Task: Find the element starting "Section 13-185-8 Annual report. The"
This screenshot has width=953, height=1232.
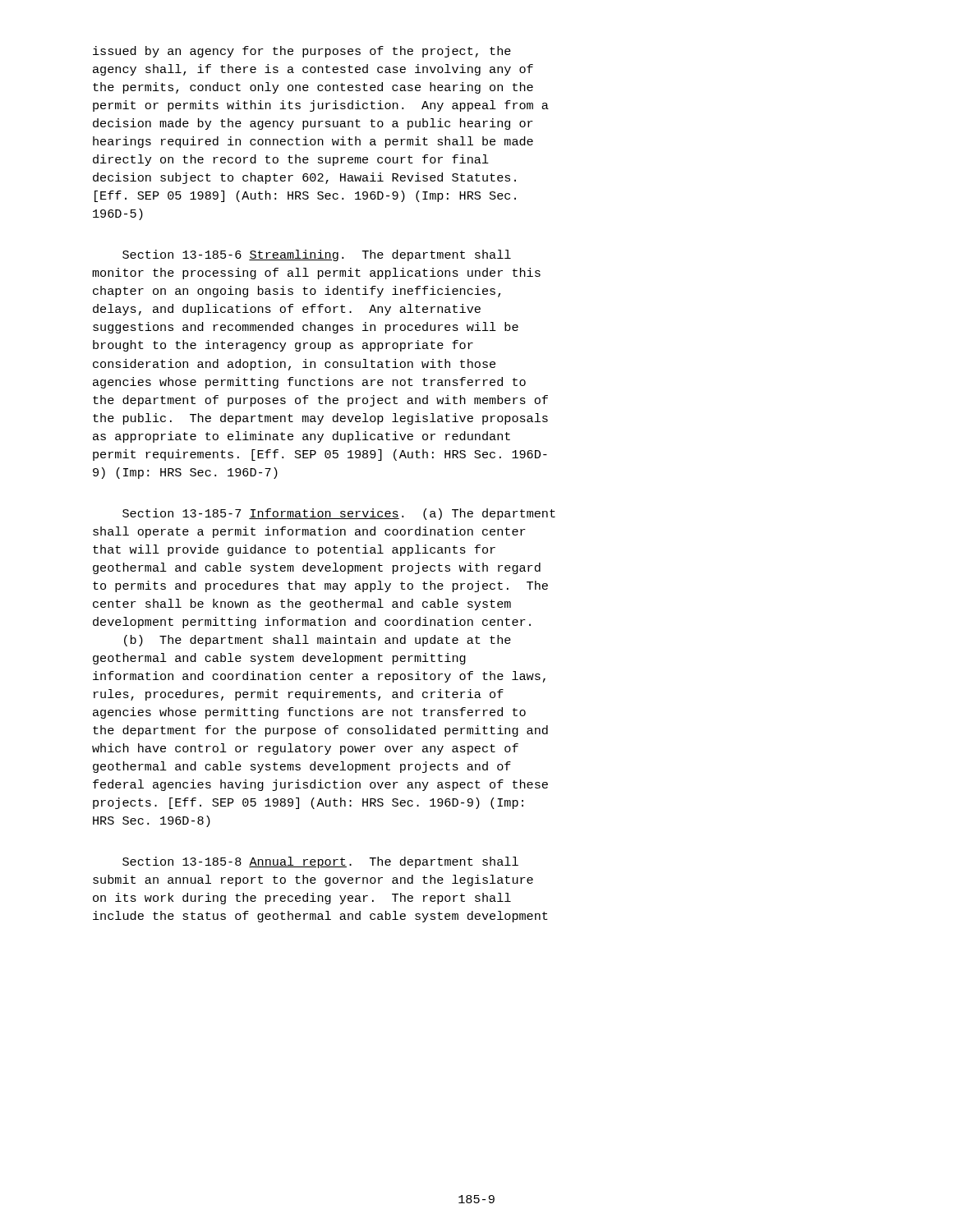Action: 320,890
